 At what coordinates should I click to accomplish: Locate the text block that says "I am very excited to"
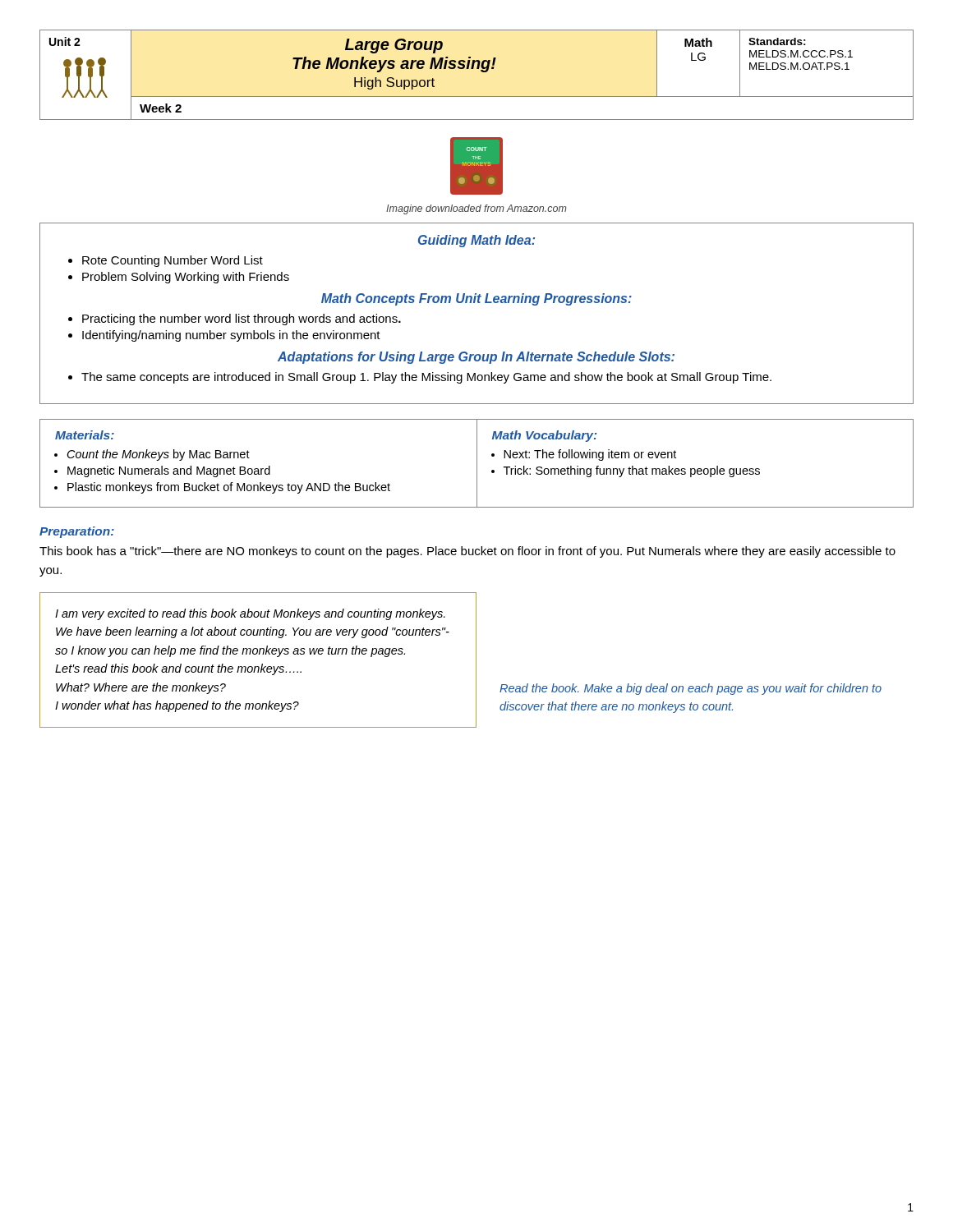click(252, 660)
